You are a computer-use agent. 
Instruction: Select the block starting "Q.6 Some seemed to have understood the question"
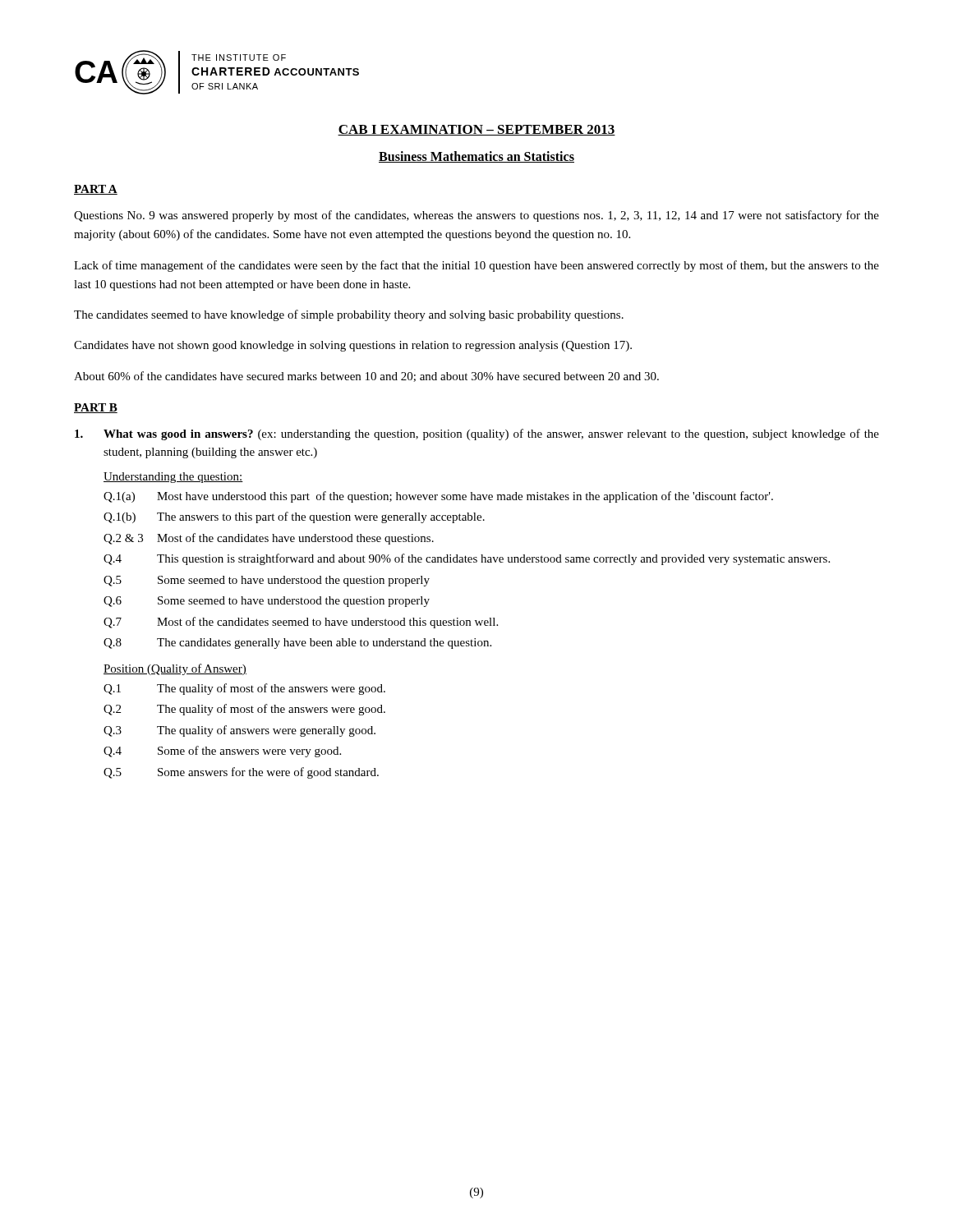[267, 602]
